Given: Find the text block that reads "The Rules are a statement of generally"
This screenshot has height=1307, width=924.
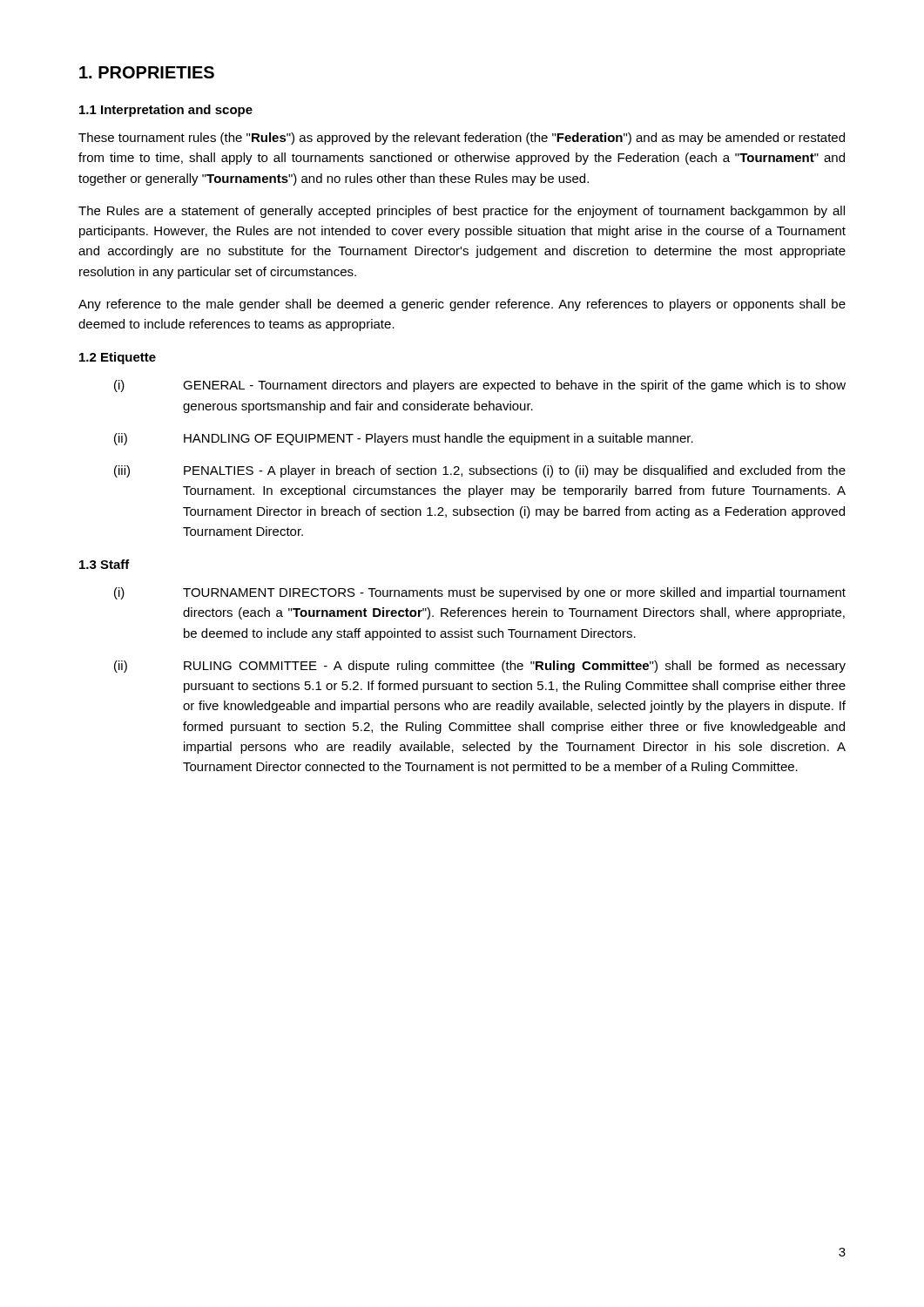Looking at the screenshot, I should pos(462,241).
